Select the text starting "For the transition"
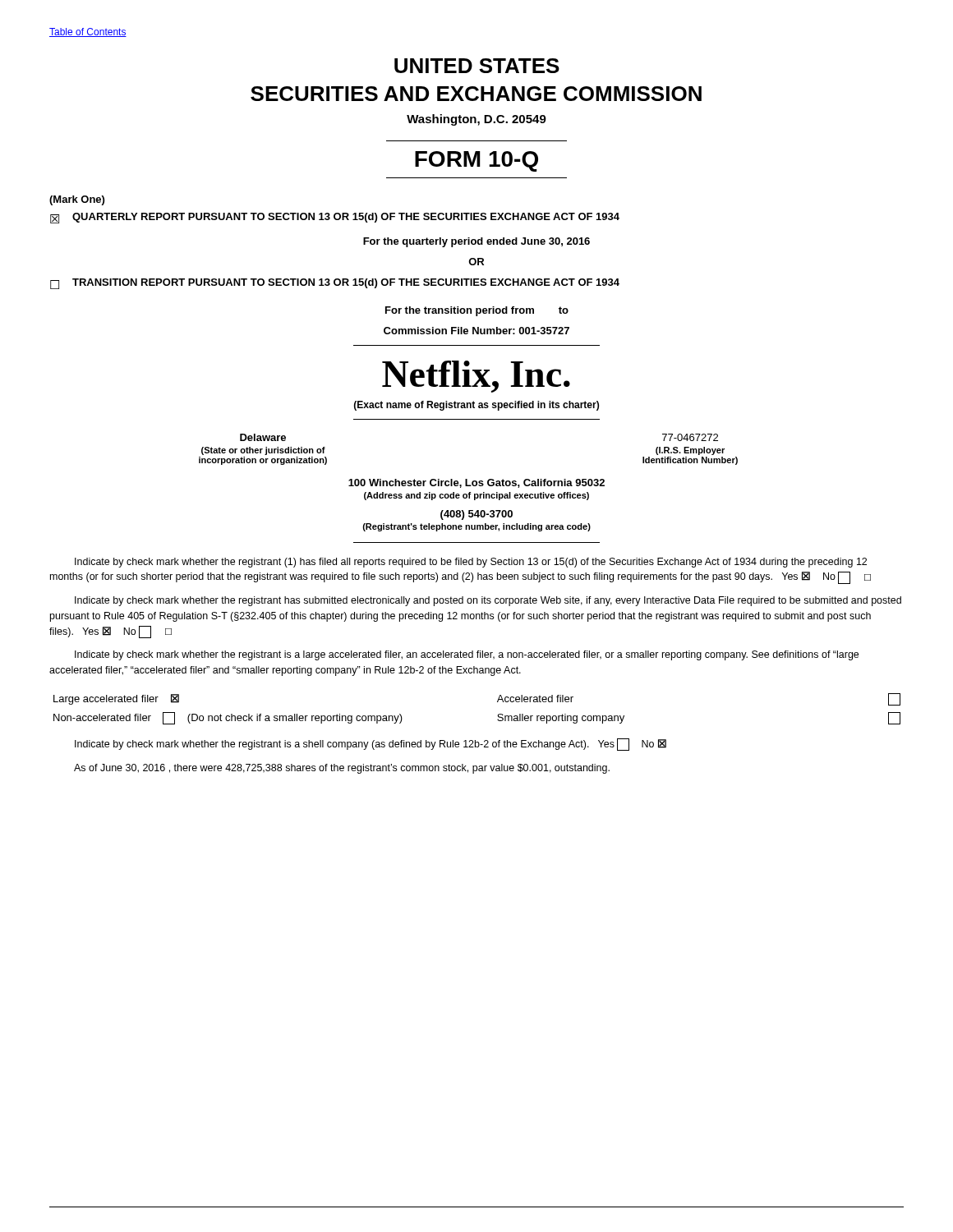 pos(476,310)
